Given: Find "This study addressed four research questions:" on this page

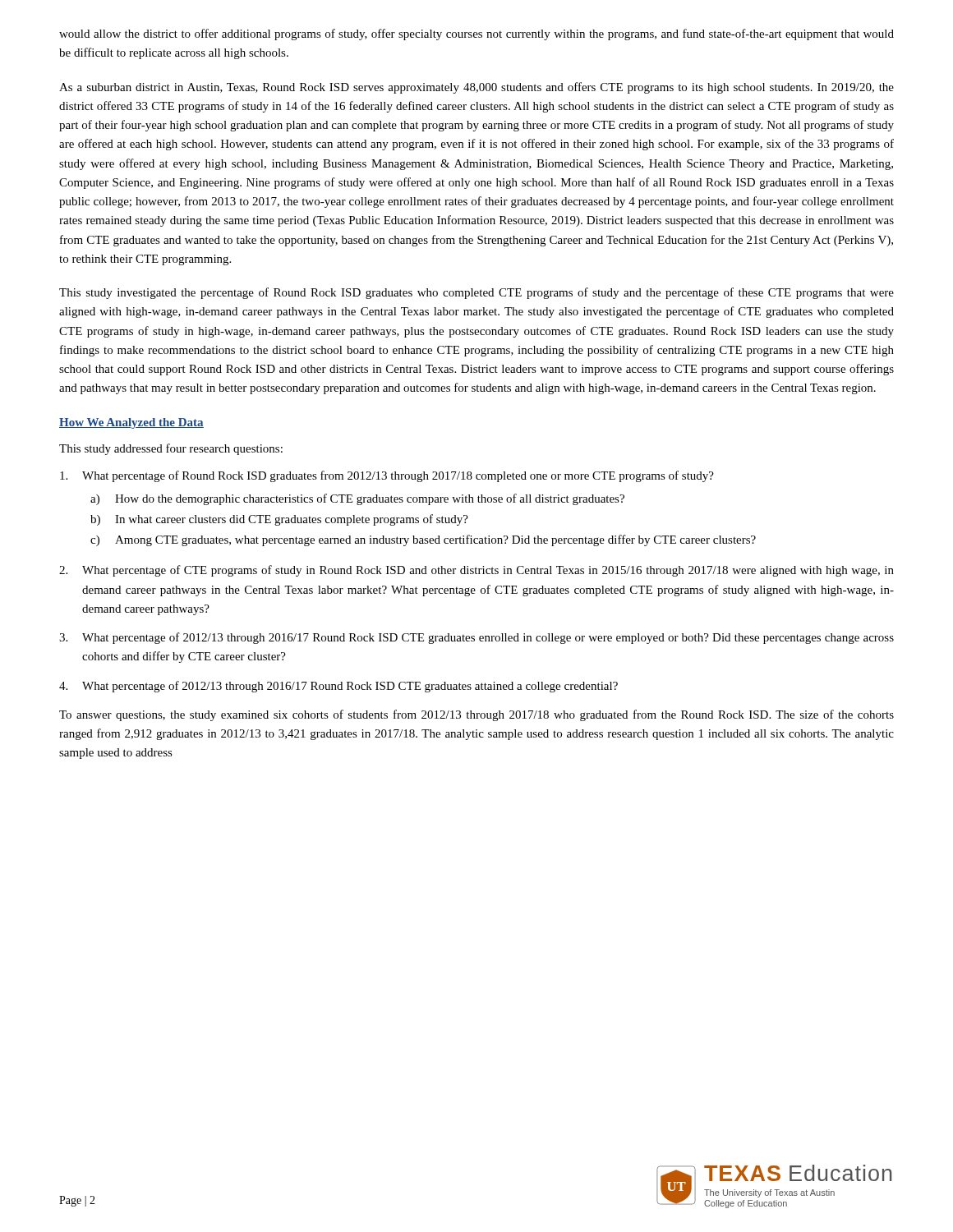Looking at the screenshot, I should (x=171, y=448).
